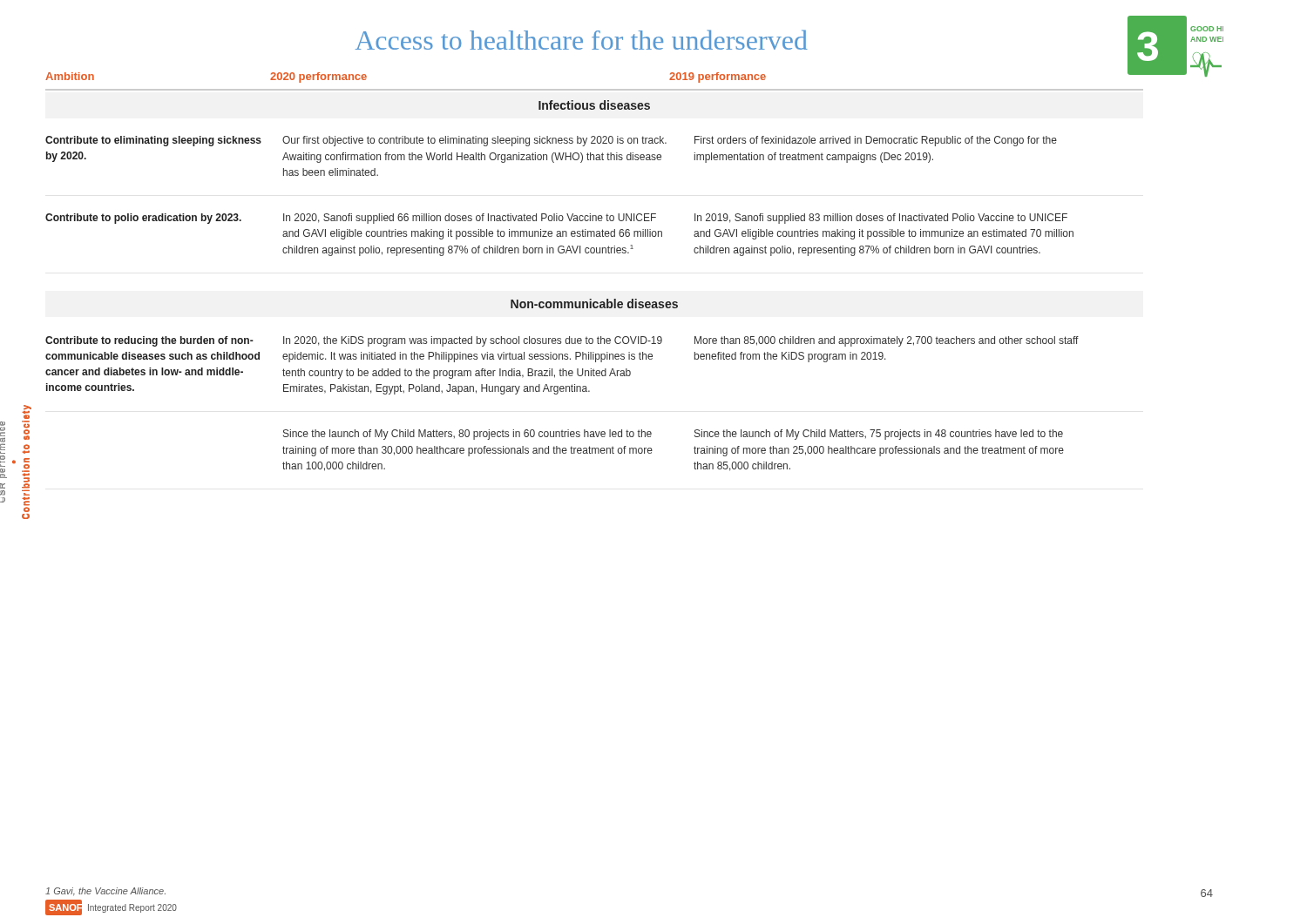Click a footnote

pos(106,891)
